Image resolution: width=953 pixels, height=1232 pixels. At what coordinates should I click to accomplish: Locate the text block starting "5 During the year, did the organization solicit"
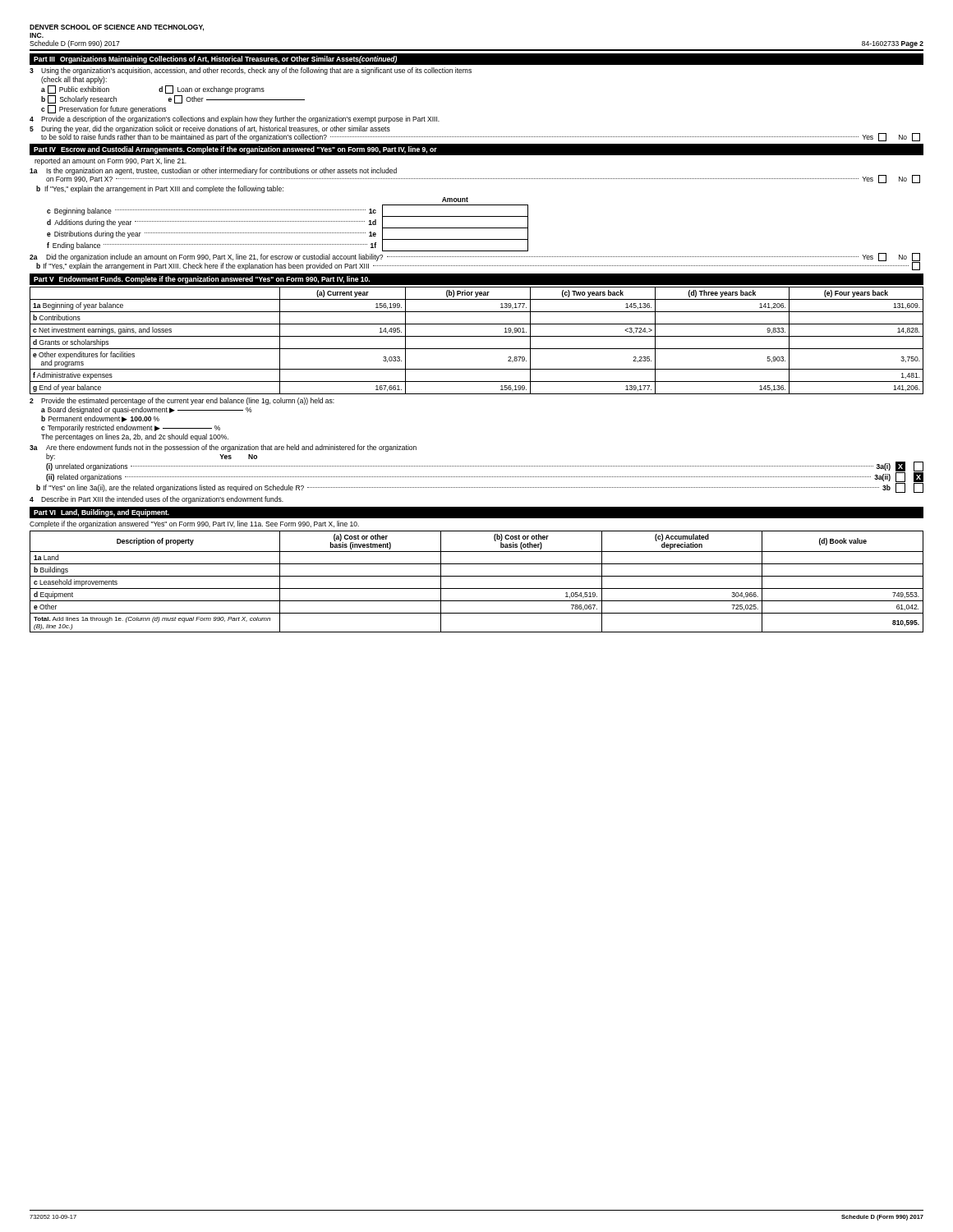[x=476, y=133]
